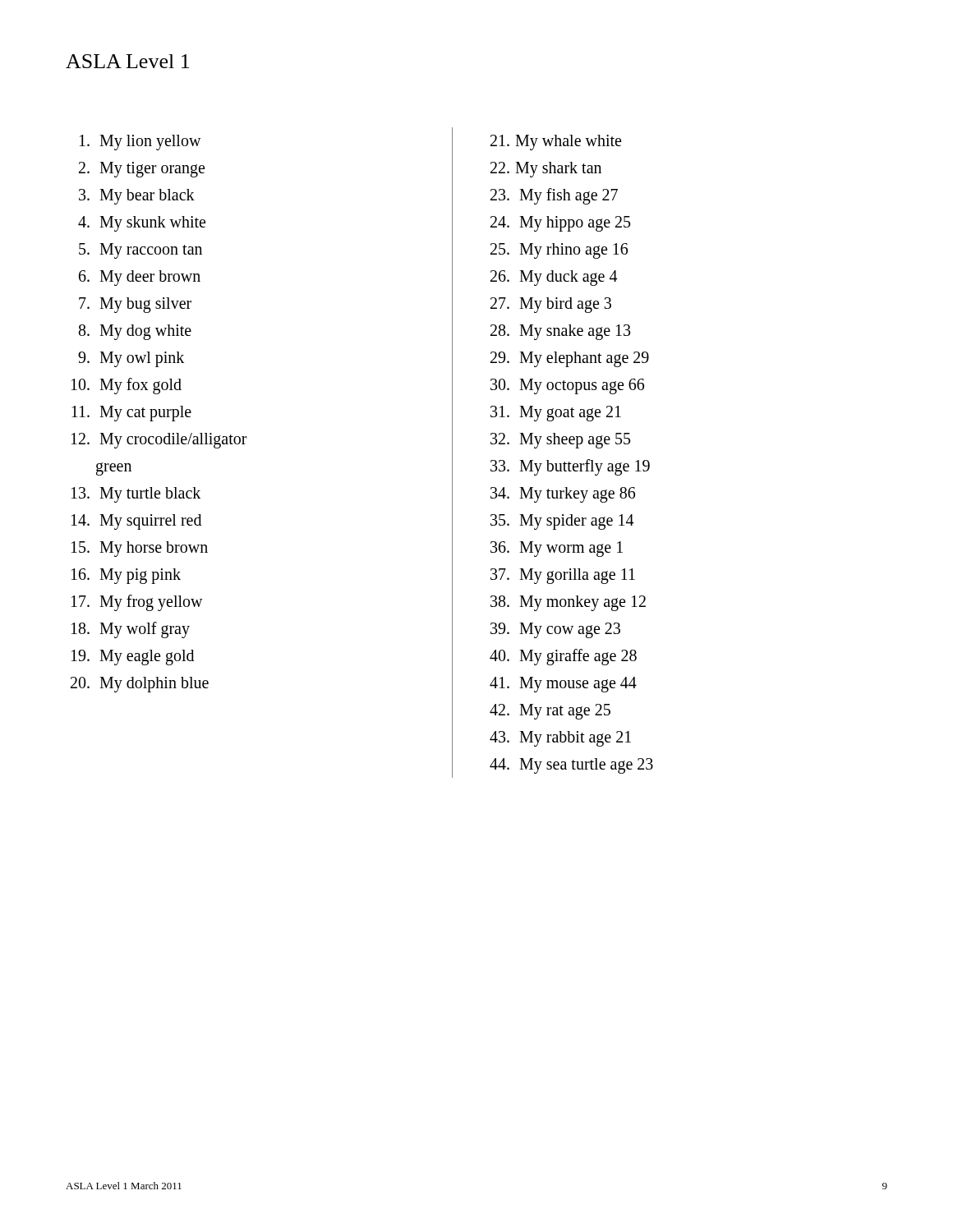This screenshot has height=1232, width=953.
Task: Locate the text "6. My deer brown"
Action: point(133,276)
